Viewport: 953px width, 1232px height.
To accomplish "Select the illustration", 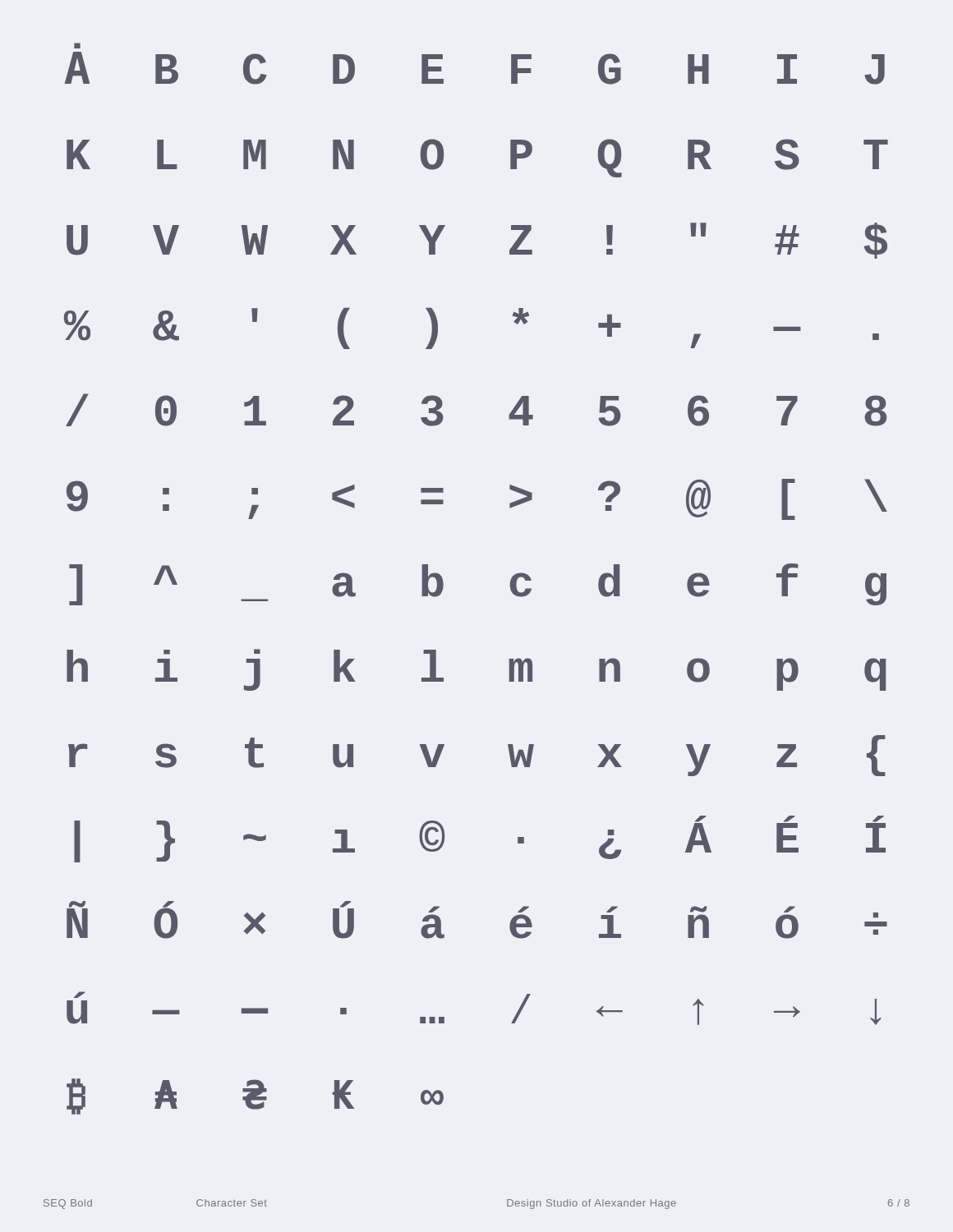I will [476, 591].
